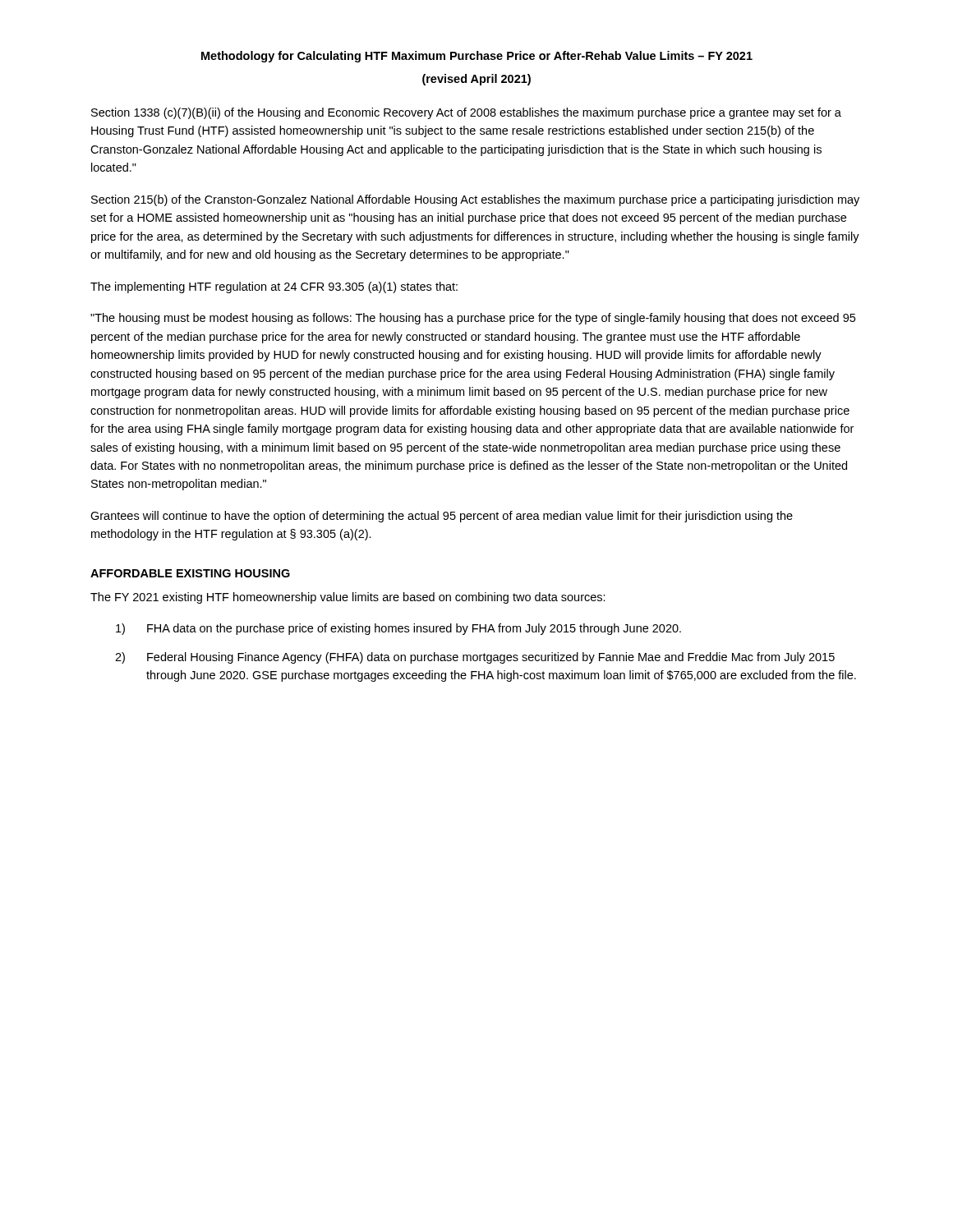
Task: Locate the text block starting "(revised April 2021)"
Action: click(476, 79)
